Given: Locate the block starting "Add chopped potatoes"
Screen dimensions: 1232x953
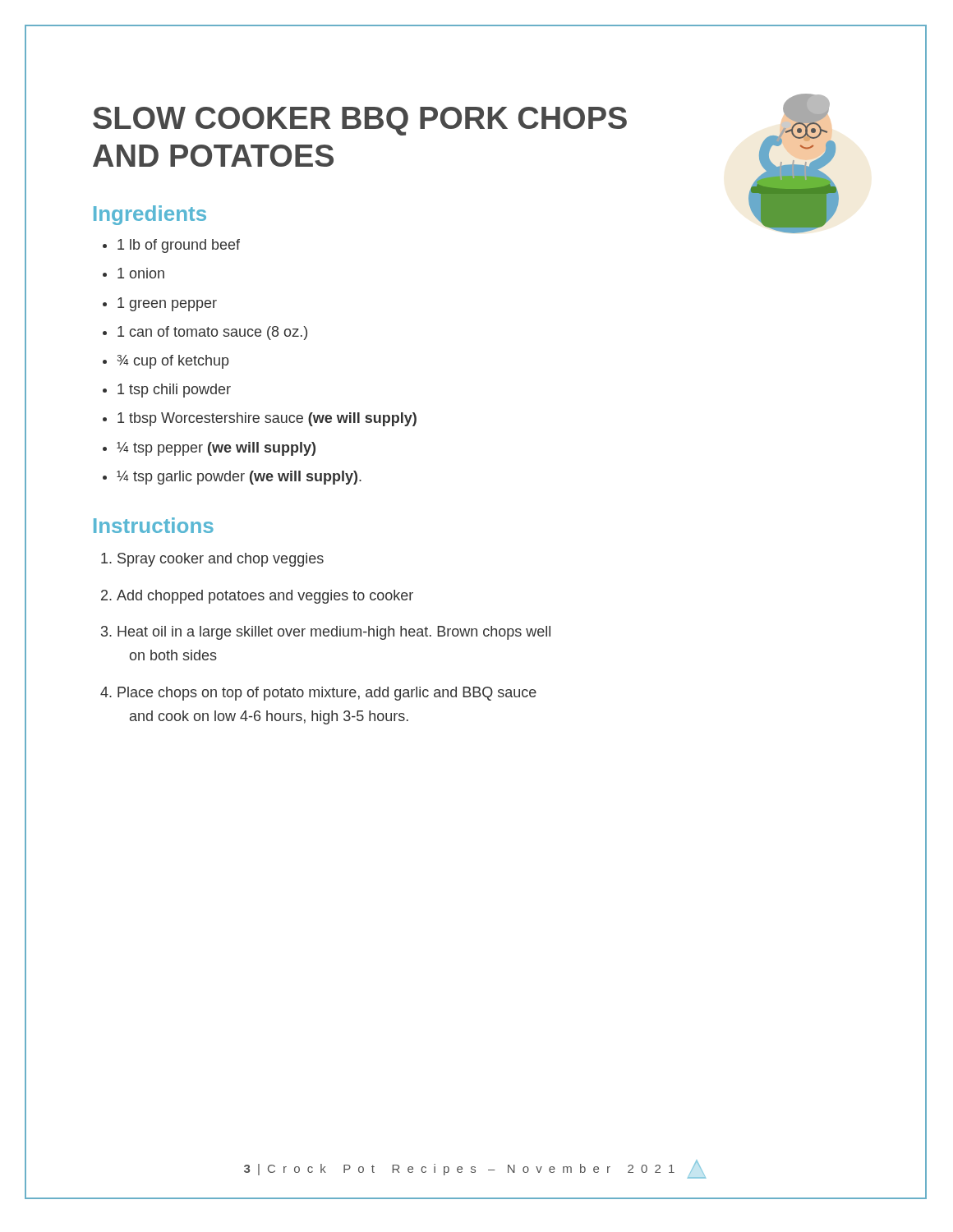Looking at the screenshot, I should tap(265, 595).
